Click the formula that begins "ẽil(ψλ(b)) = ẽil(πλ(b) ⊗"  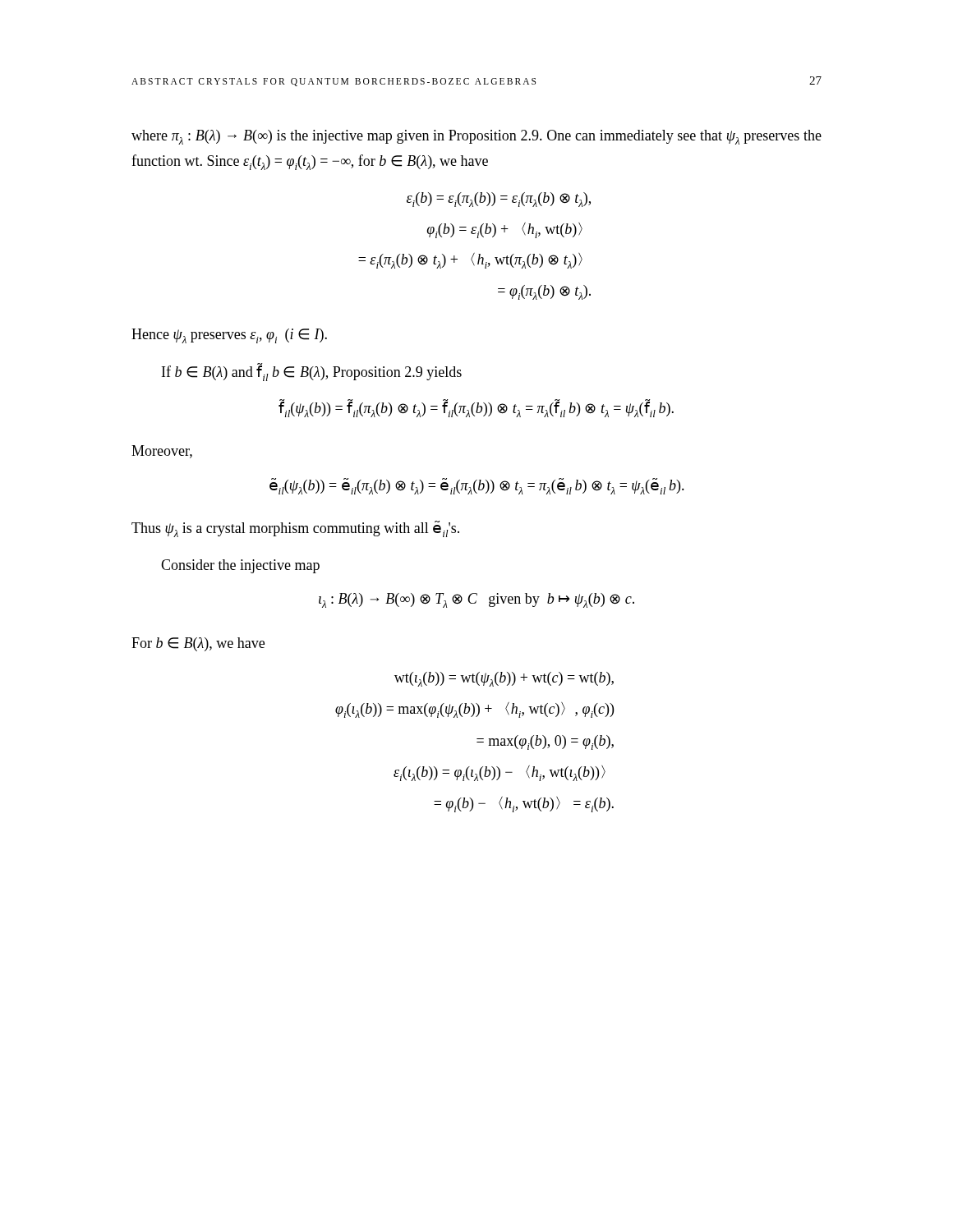pyautogui.click(x=476, y=486)
